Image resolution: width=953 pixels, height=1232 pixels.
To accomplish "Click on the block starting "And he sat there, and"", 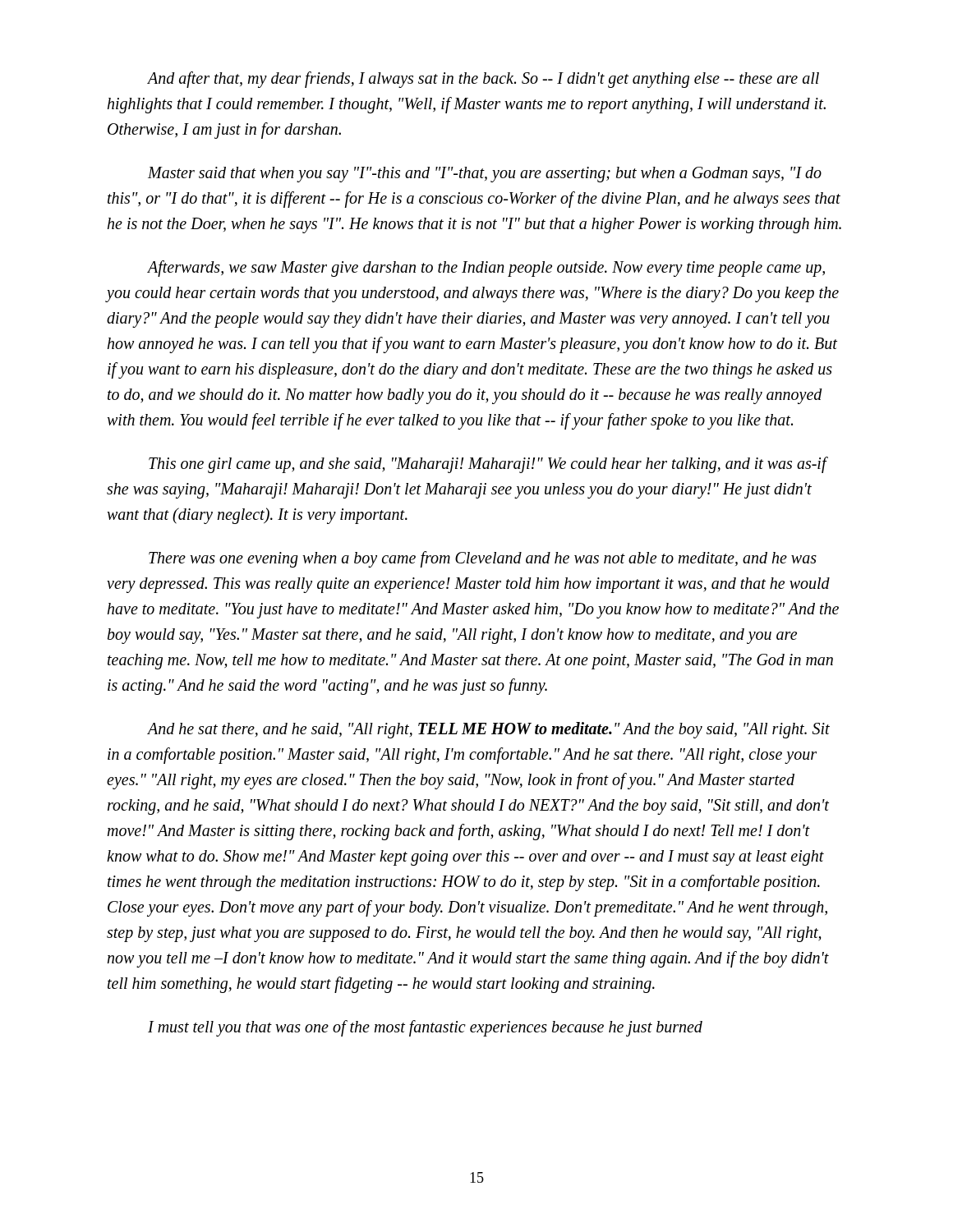I will (x=468, y=856).
